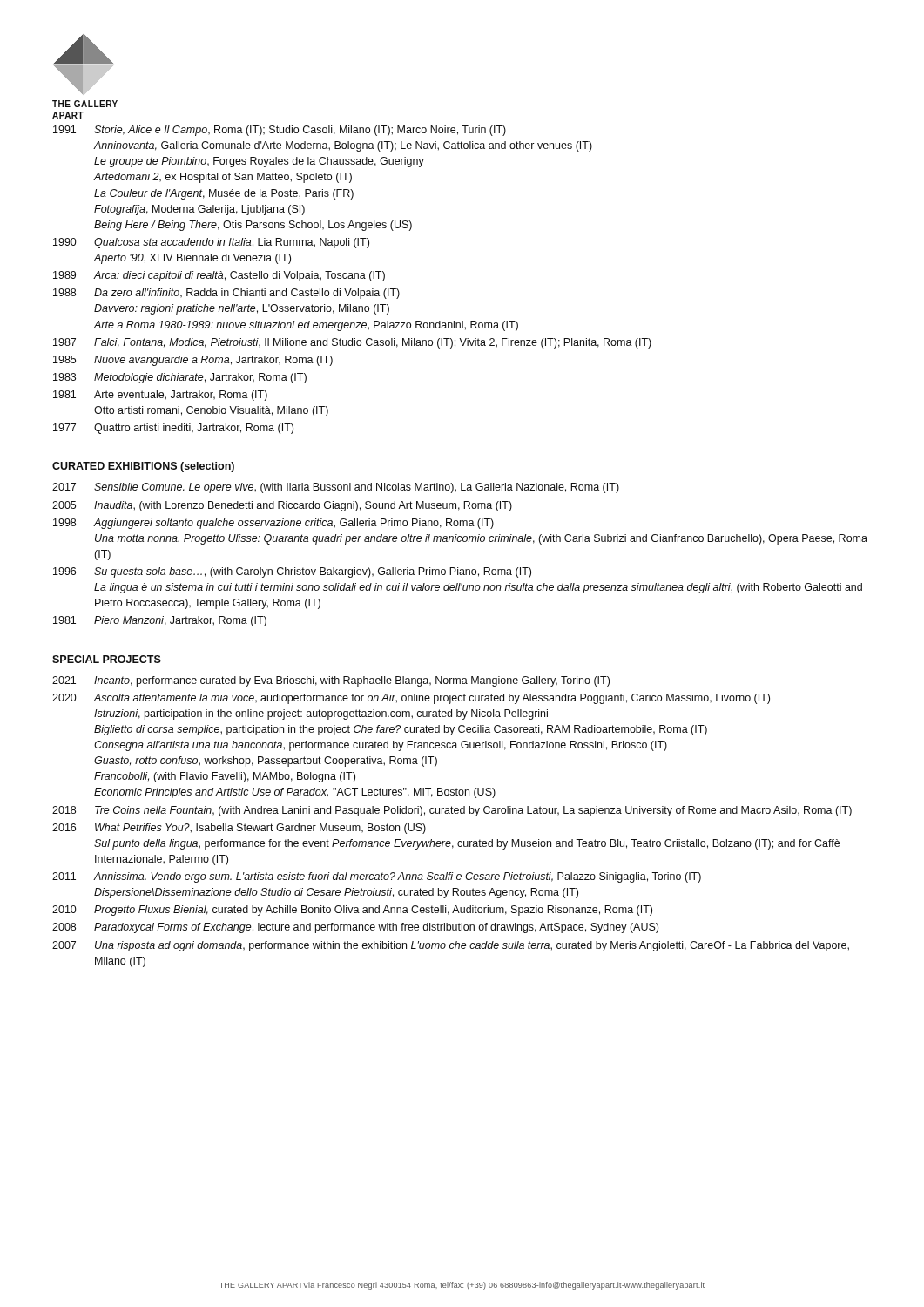Find the text starting "1991 Storie, Alice e Il Campo, Roma (IT);"
Image resolution: width=924 pixels, height=1307 pixels.
point(322,177)
